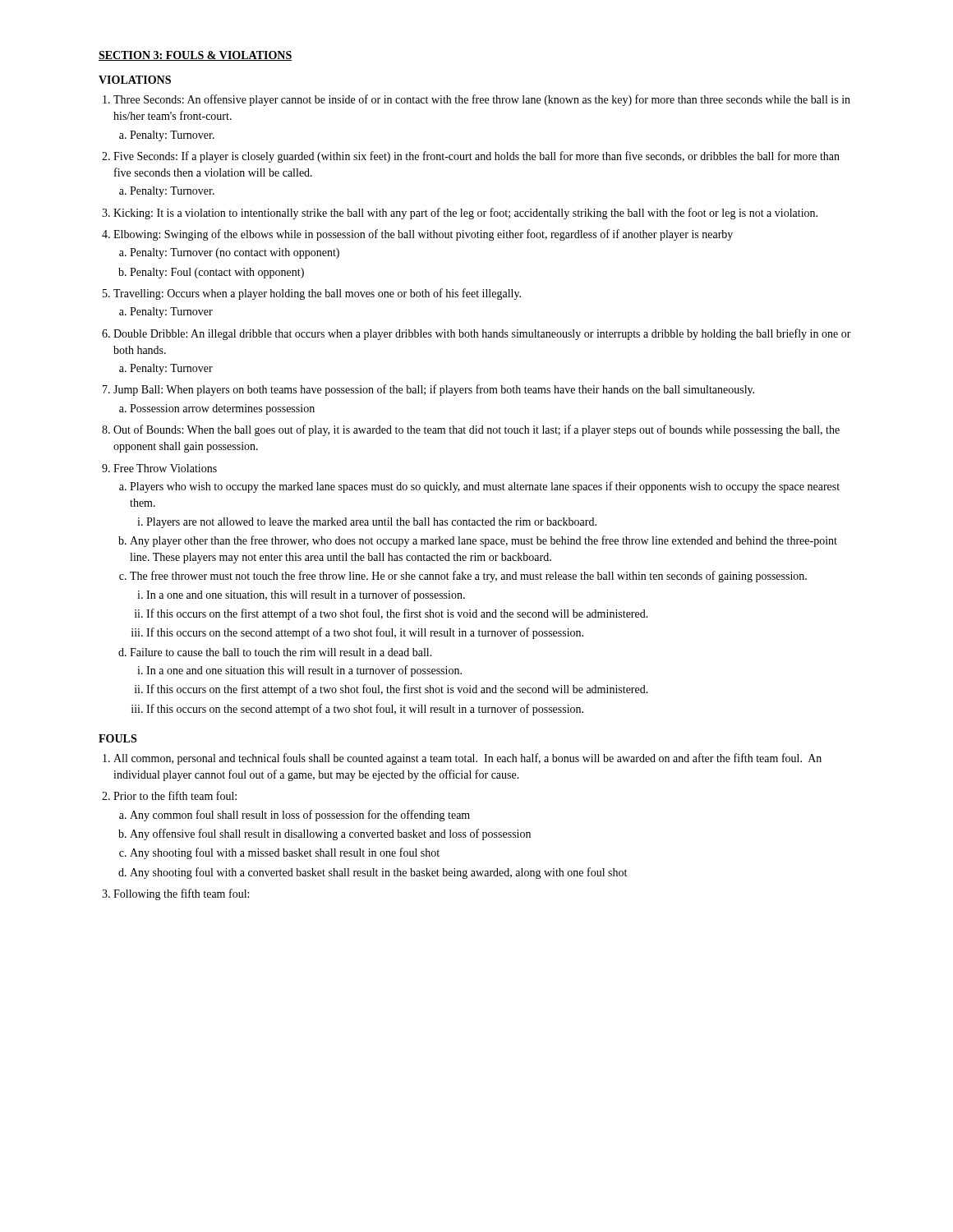Locate the block of text that opens with "Prior to the"
This screenshot has height=1232, width=953.
[x=484, y=836]
